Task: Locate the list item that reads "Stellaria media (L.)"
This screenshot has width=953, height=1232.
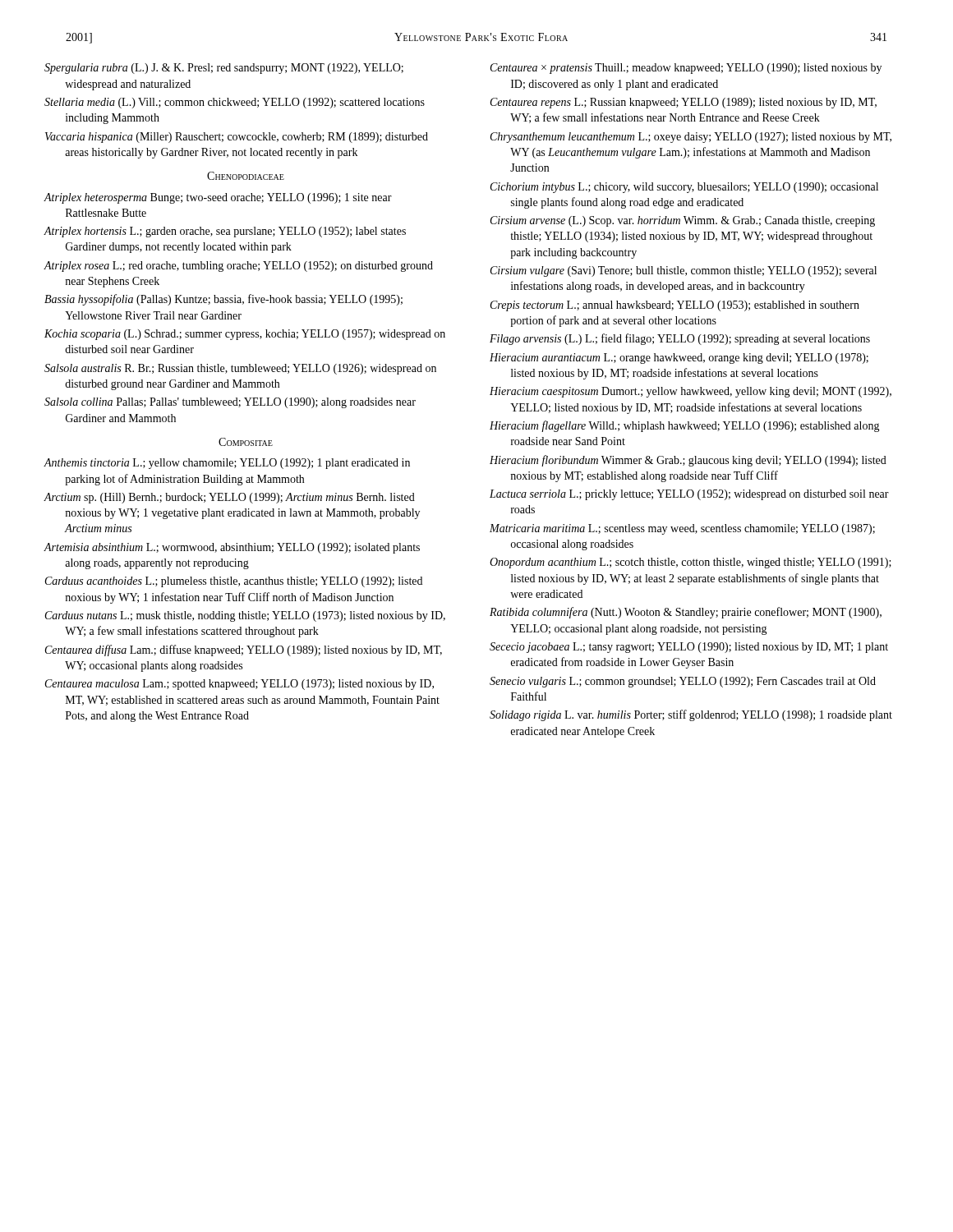Action: pos(235,110)
